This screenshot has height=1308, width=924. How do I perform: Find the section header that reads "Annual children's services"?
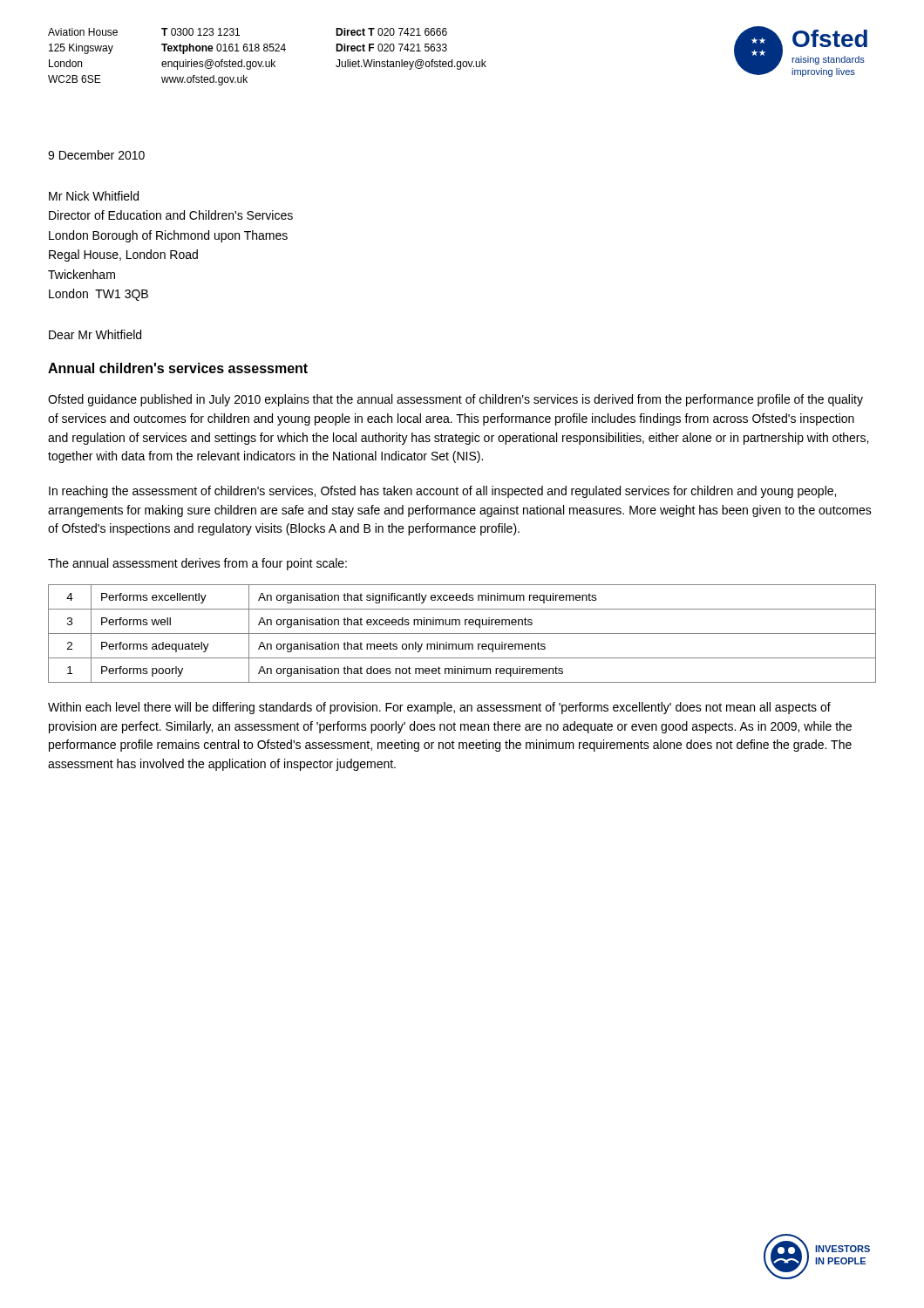[178, 369]
